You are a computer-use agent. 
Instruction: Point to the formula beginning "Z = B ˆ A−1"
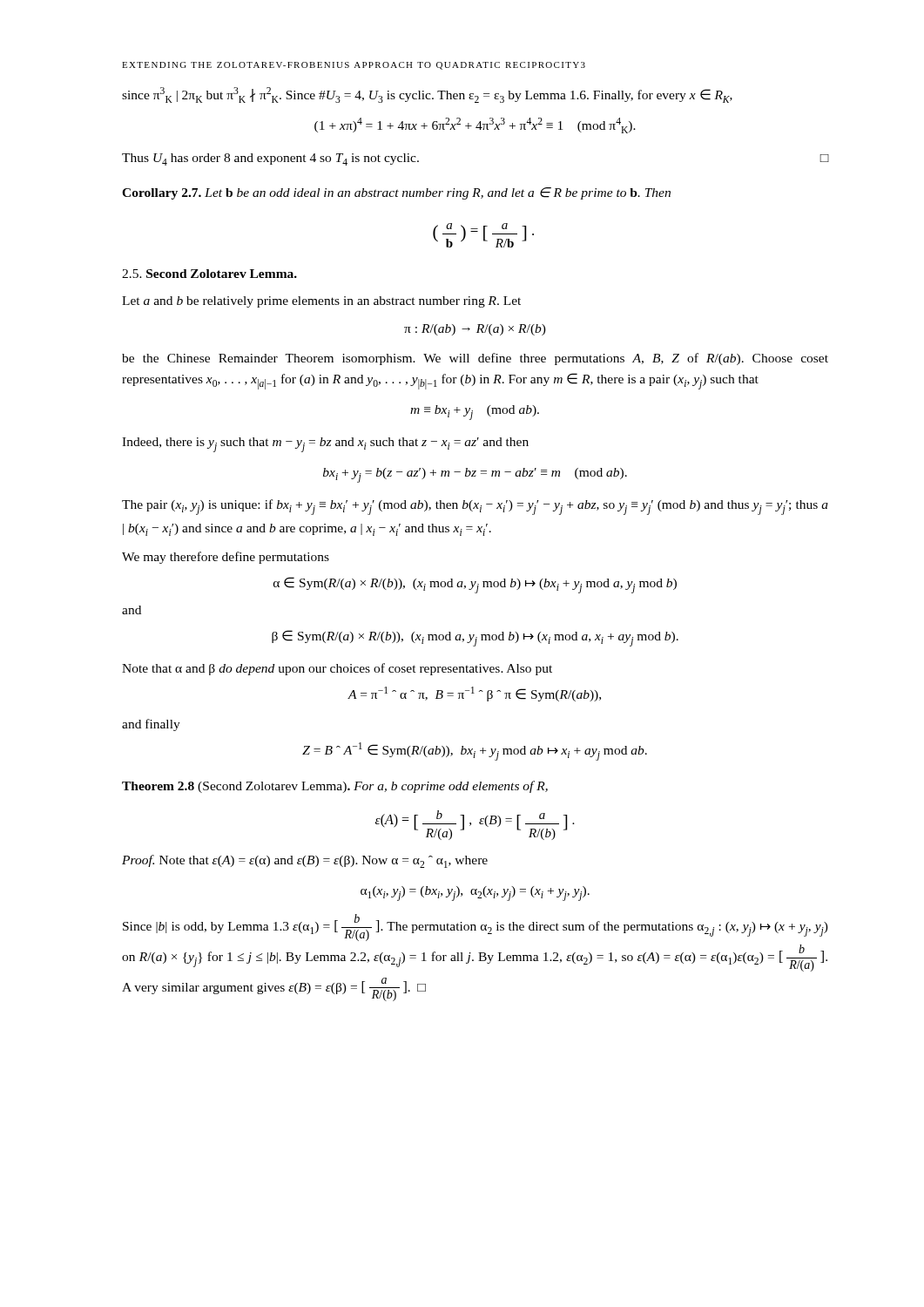tap(475, 751)
